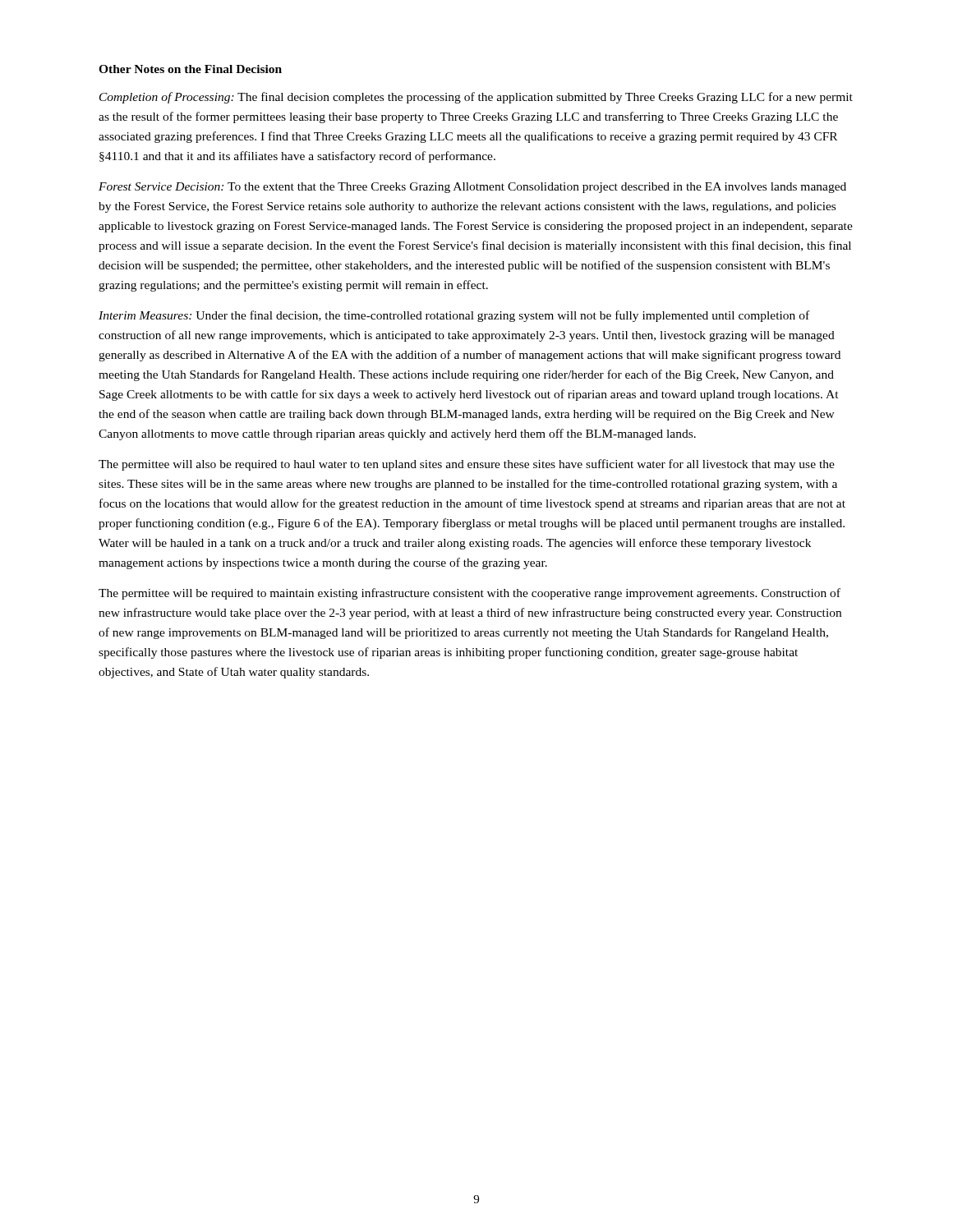
Task: Find the section header containing "Other Notes on the"
Action: pyautogui.click(x=190, y=69)
